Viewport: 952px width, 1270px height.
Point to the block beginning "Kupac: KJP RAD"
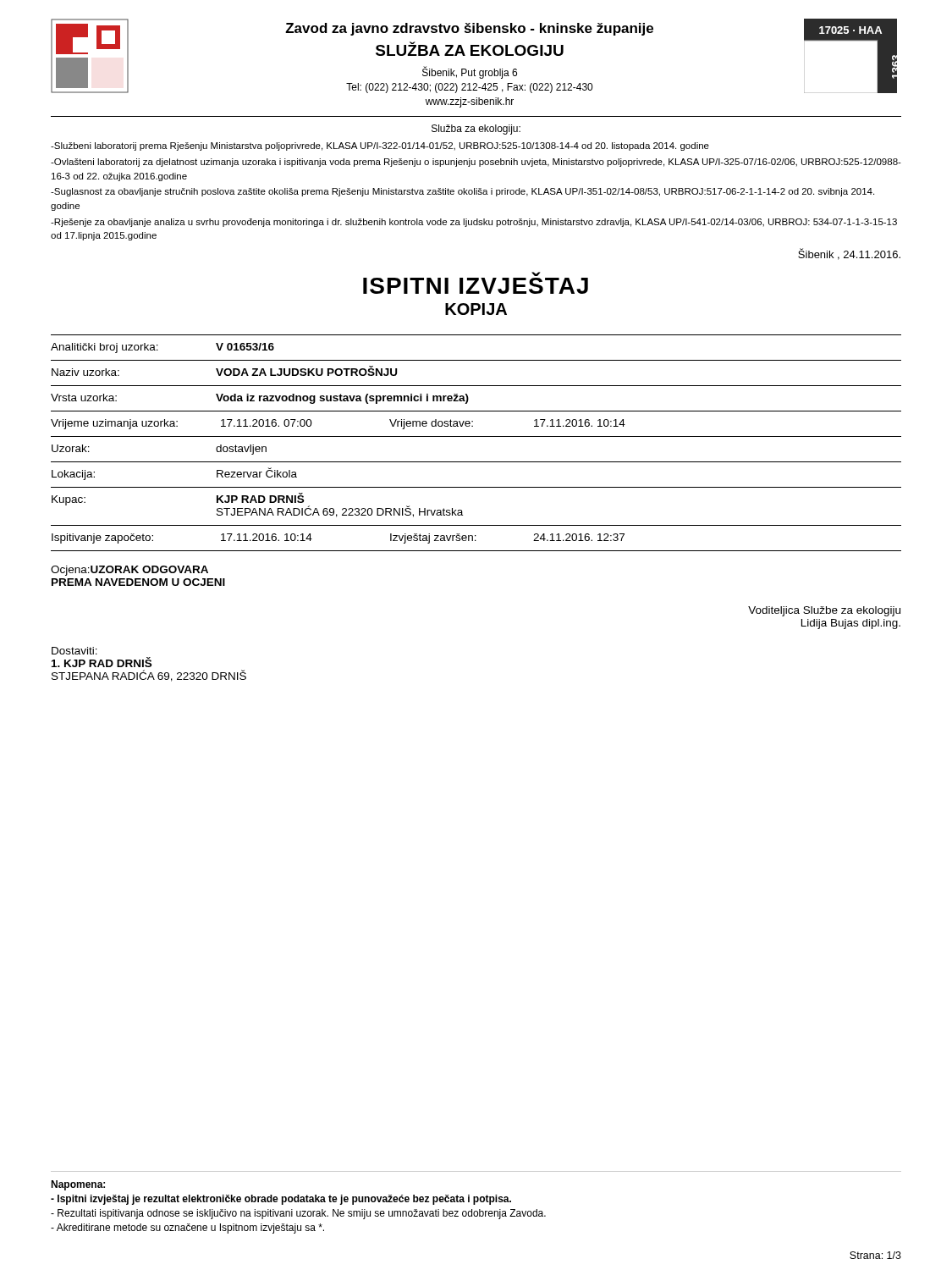coord(257,505)
